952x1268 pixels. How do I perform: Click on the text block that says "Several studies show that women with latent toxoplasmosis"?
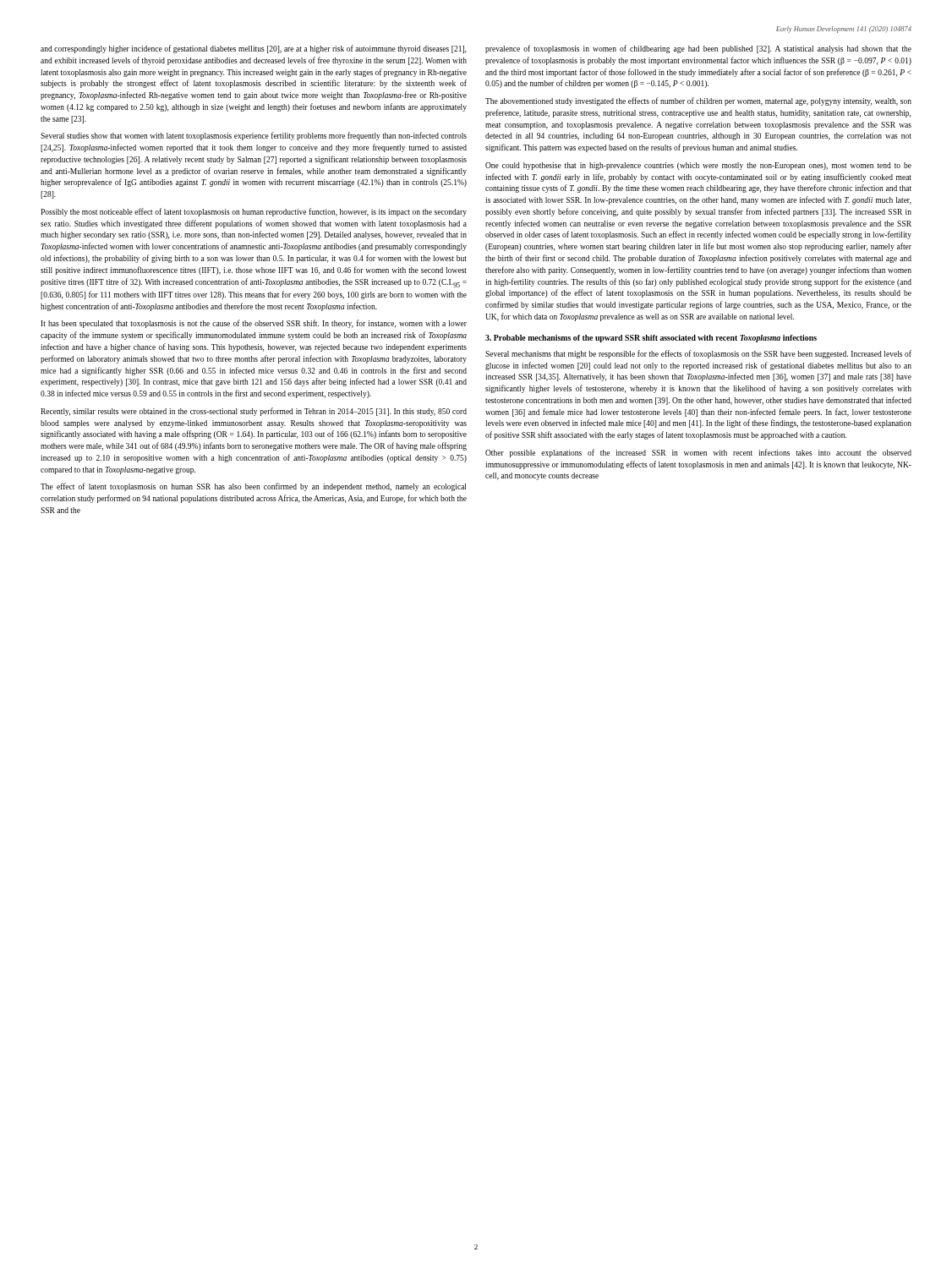(x=254, y=166)
